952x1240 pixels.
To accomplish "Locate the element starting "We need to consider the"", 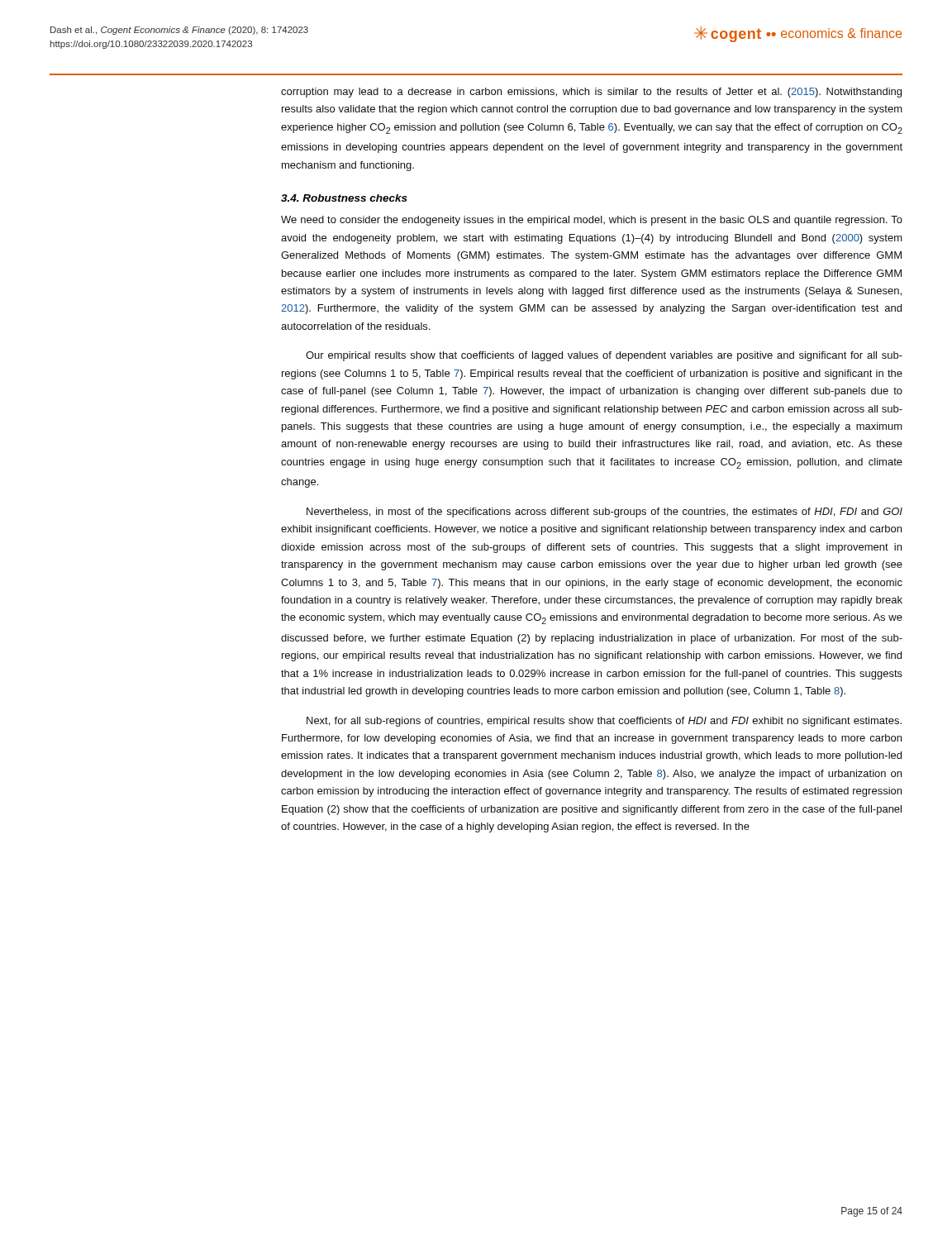I will click(592, 273).
